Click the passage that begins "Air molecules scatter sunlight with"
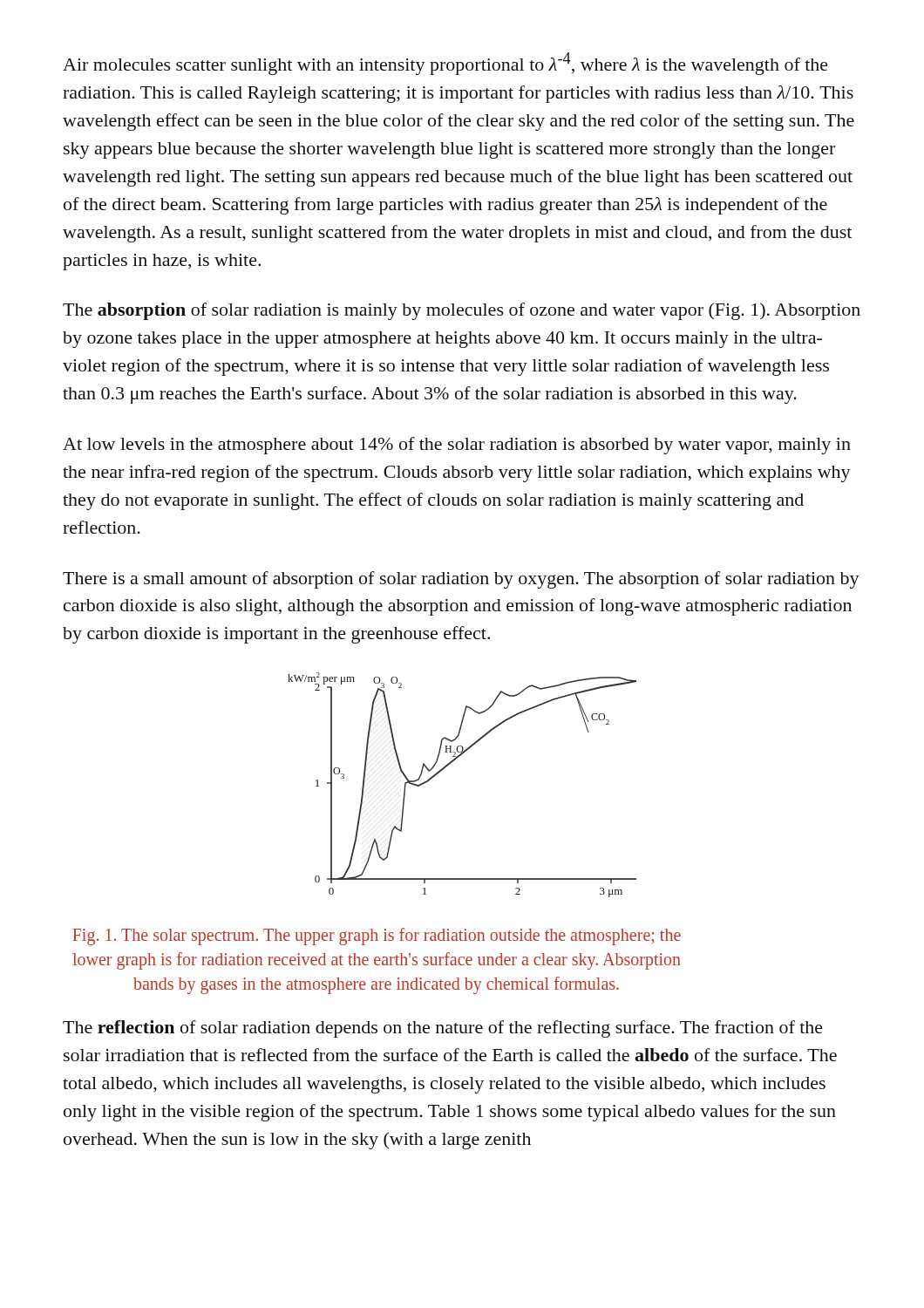Image resolution: width=924 pixels, height=1308 pixels. (x=459, y=160)
